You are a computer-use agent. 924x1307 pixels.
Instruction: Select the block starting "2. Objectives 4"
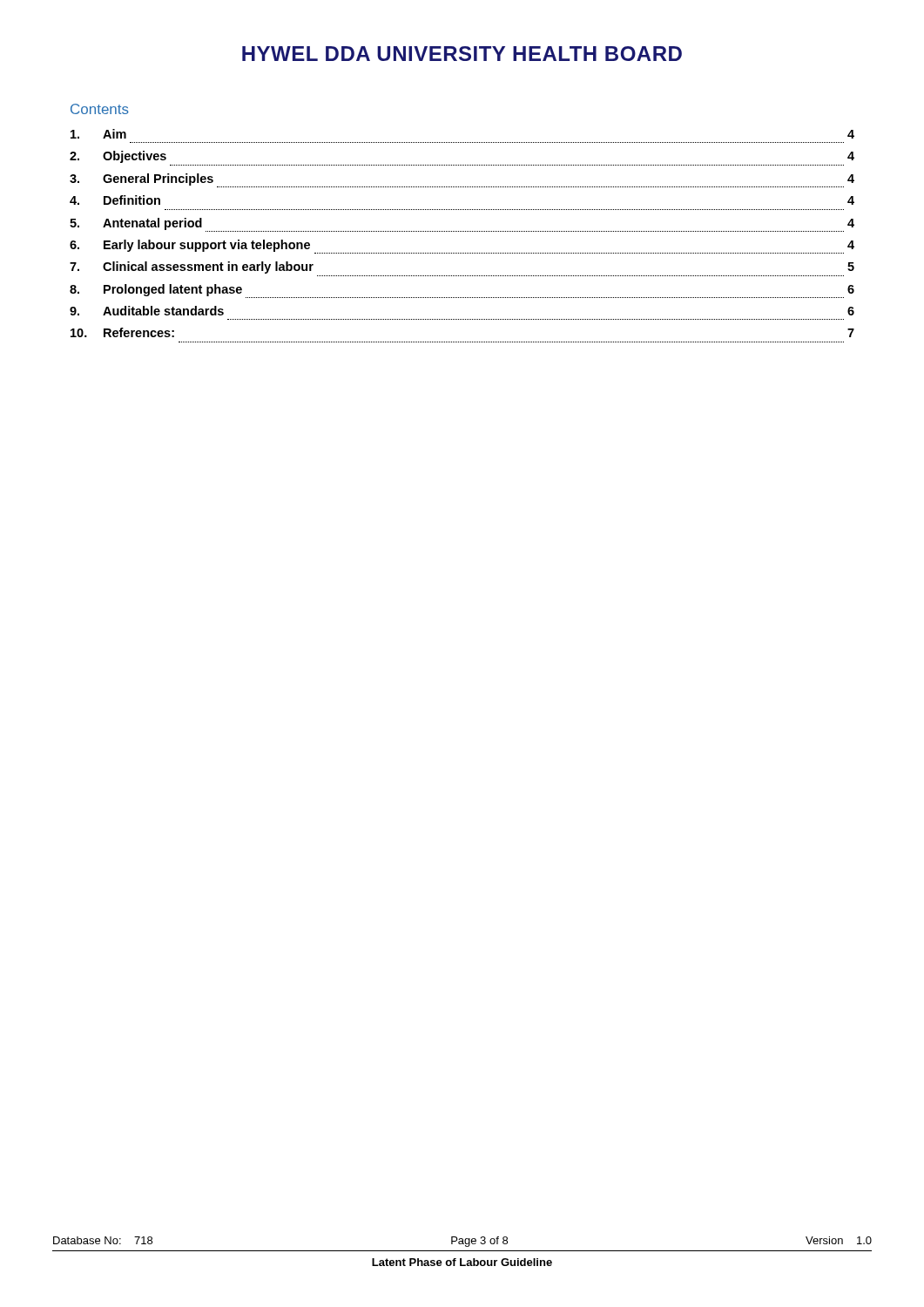pyautogui.click(x=462, y=157)
